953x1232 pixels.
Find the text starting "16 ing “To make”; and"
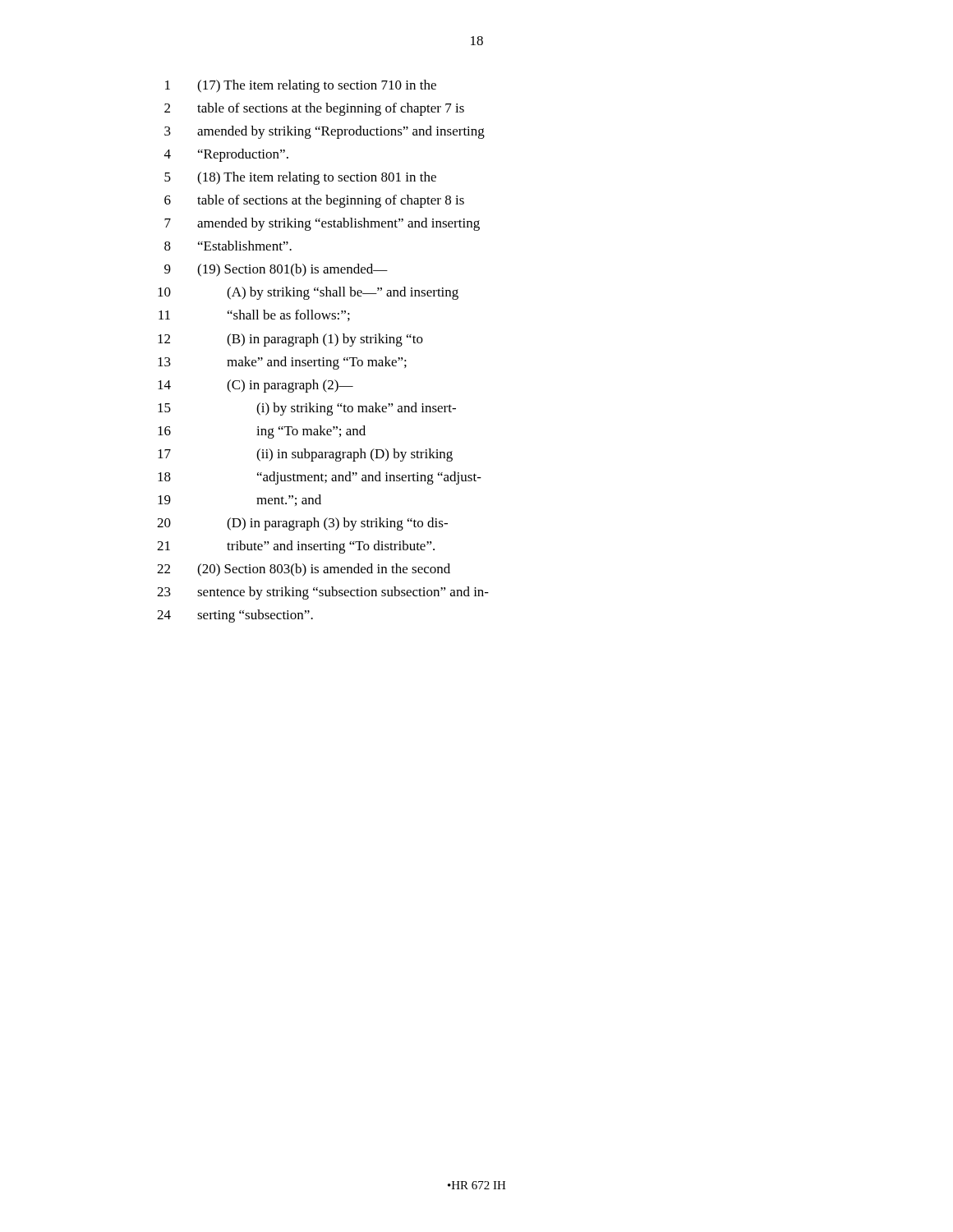pyautogui.click(x=262, y=432)
